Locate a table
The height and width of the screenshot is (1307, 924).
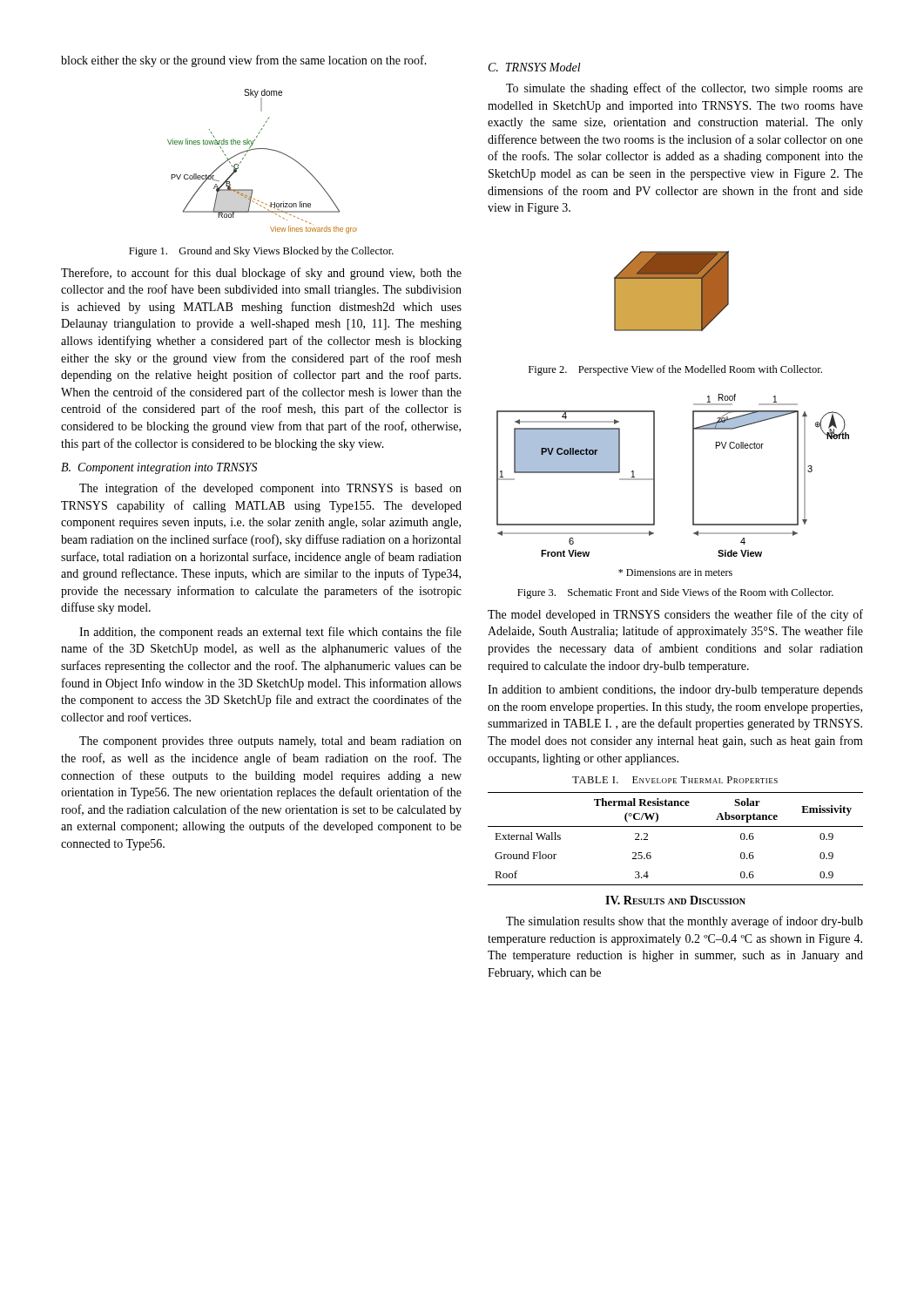[675, 839]
